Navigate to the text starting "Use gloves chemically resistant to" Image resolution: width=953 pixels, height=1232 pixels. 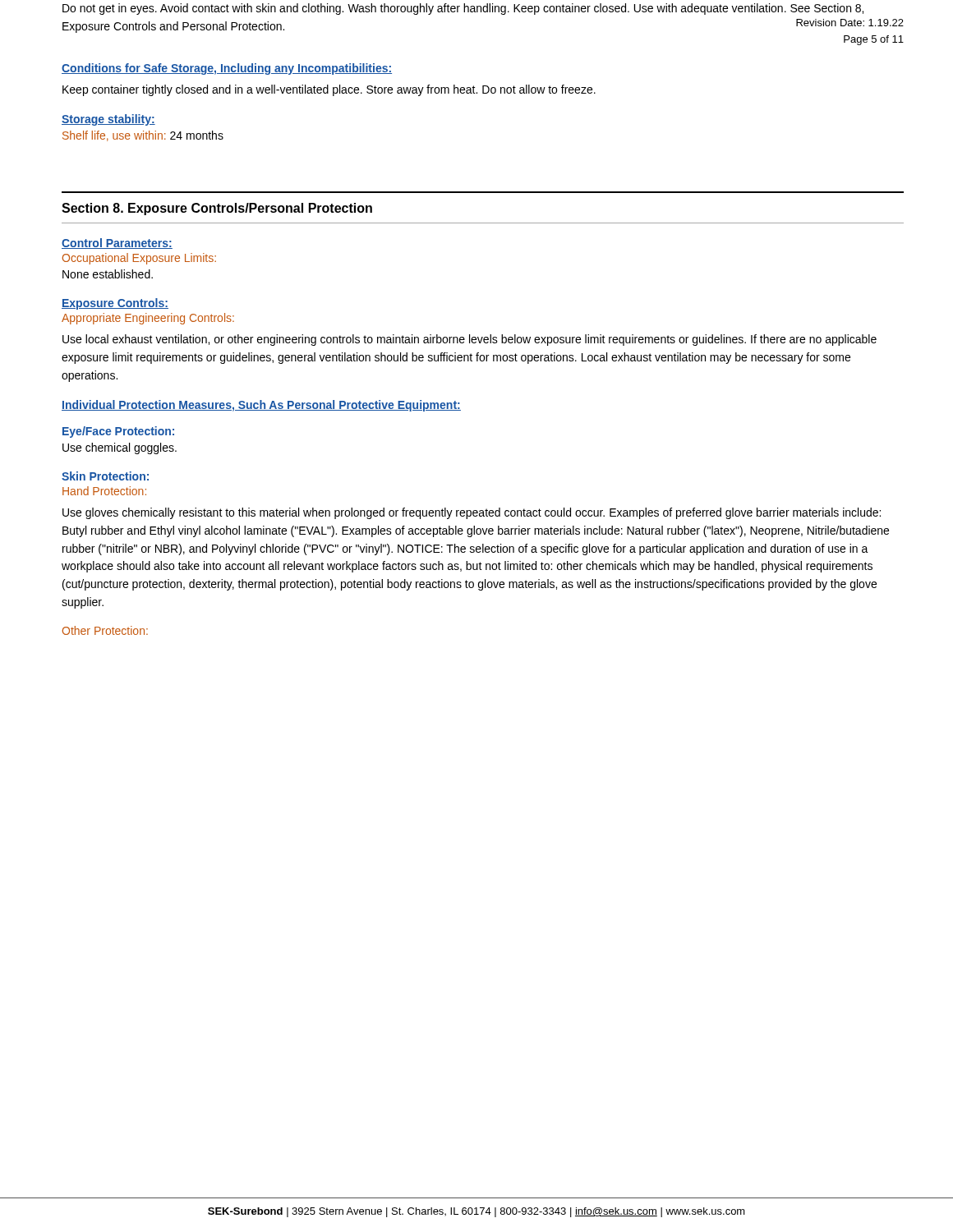click(476, 557)
